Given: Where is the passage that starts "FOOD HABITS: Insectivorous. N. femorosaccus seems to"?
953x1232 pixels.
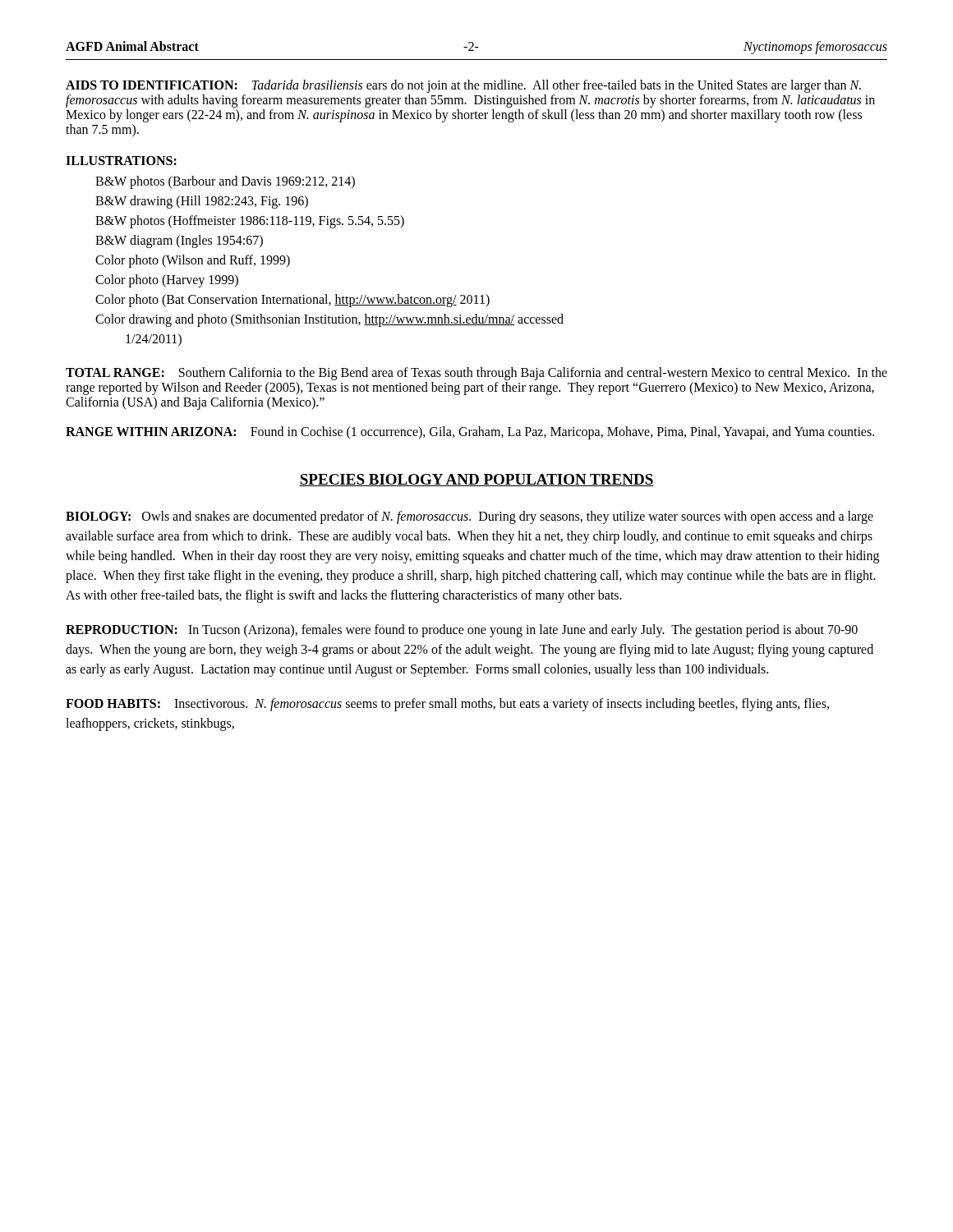Looking at the screenshot, I should coord(476,714).
